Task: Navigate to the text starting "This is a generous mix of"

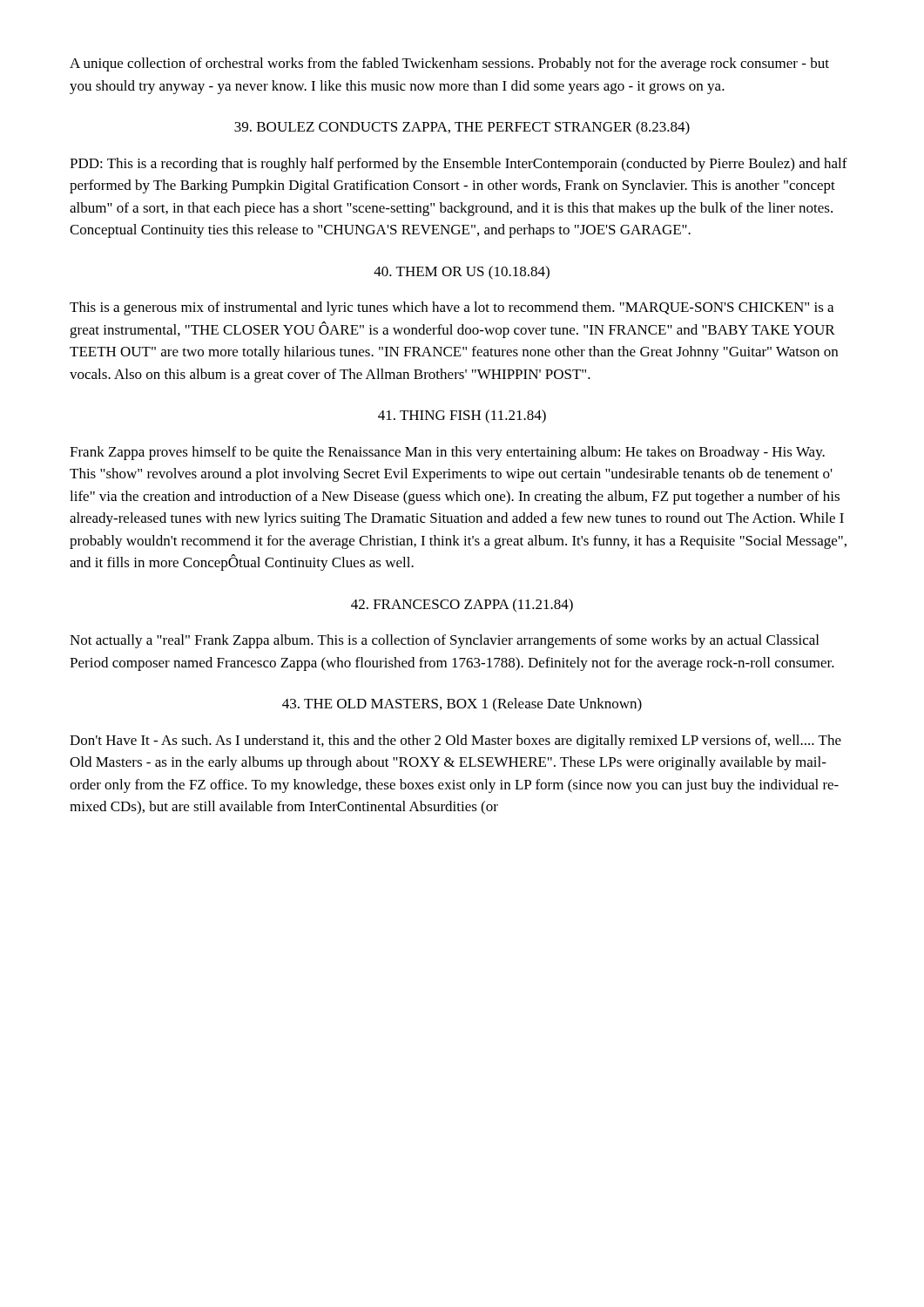Action: (454, 340)
